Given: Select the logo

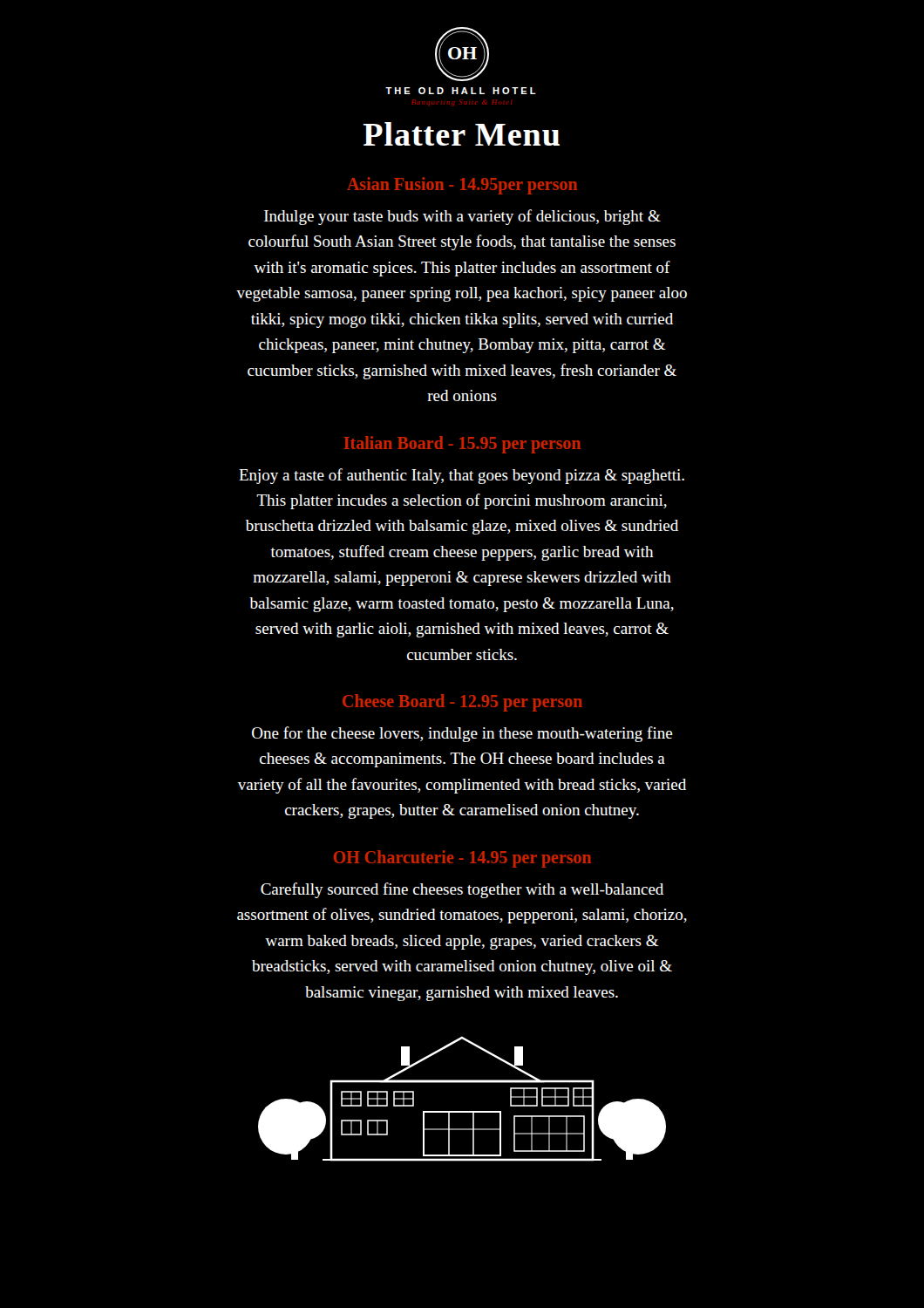Looking at the screenshot, I should point(462,66).
